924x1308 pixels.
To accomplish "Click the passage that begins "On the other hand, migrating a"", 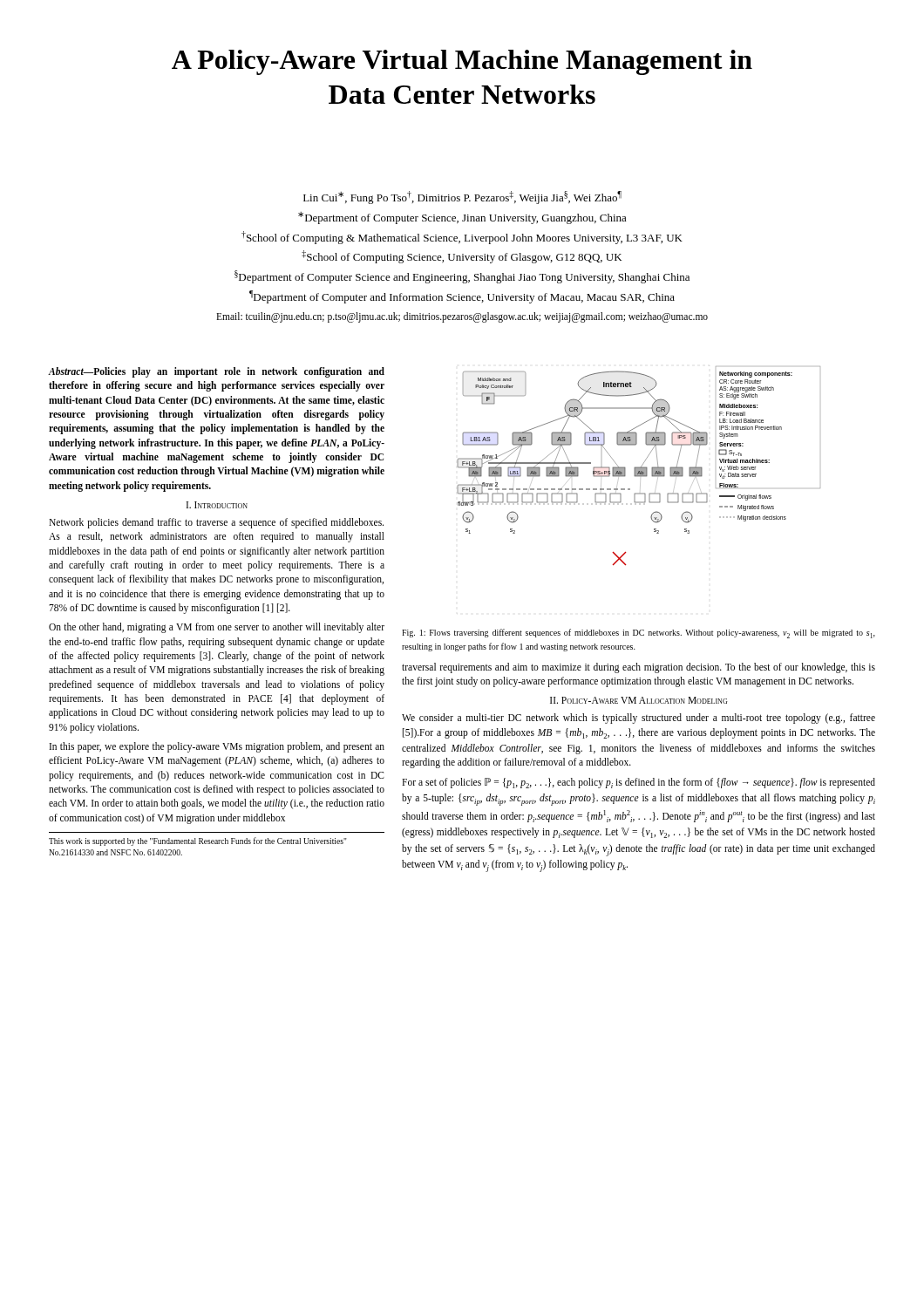I will click(x=217, y=677).
